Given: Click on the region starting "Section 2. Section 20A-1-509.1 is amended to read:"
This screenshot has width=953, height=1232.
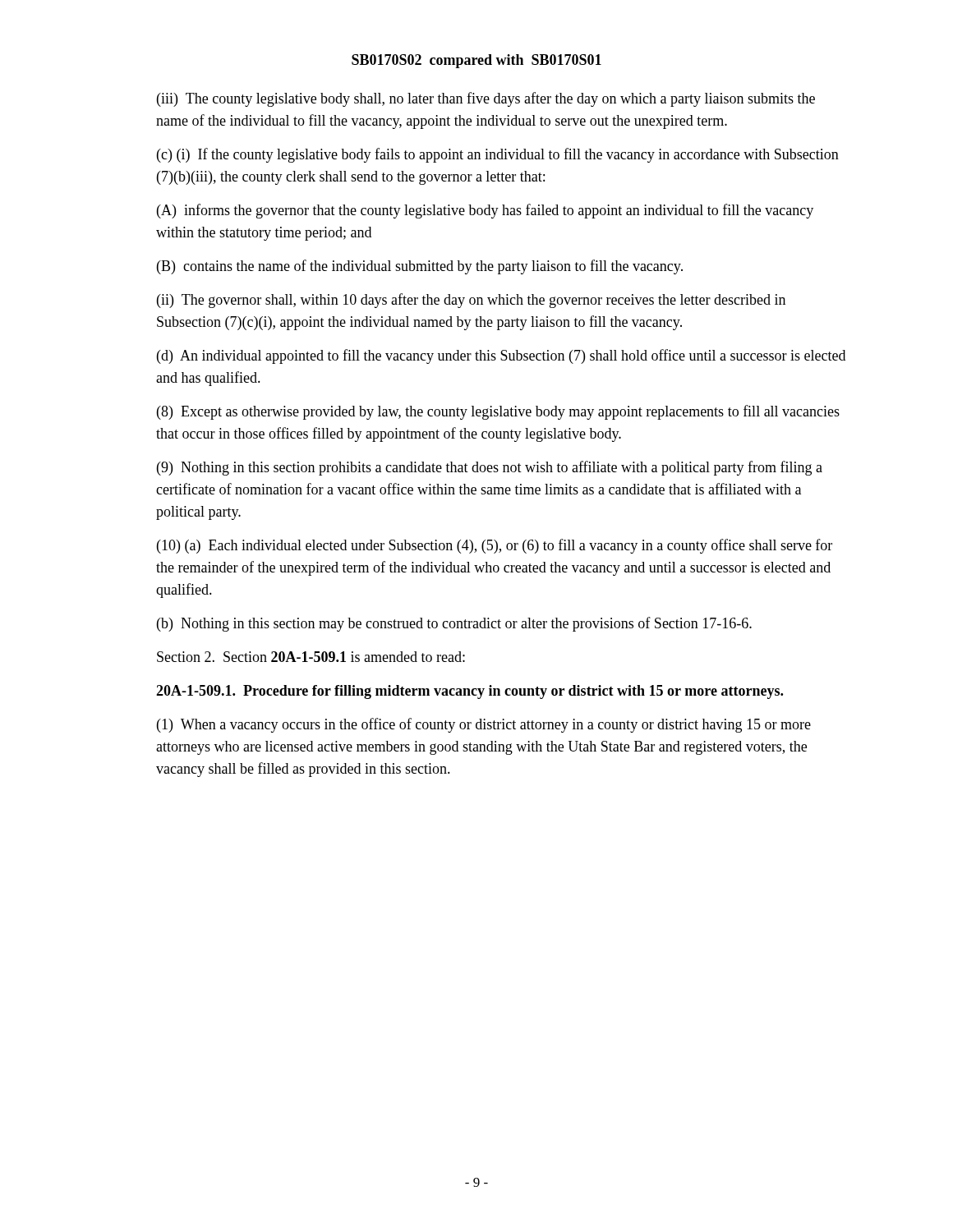Looking at the screenshot, I should pos(311,657).
